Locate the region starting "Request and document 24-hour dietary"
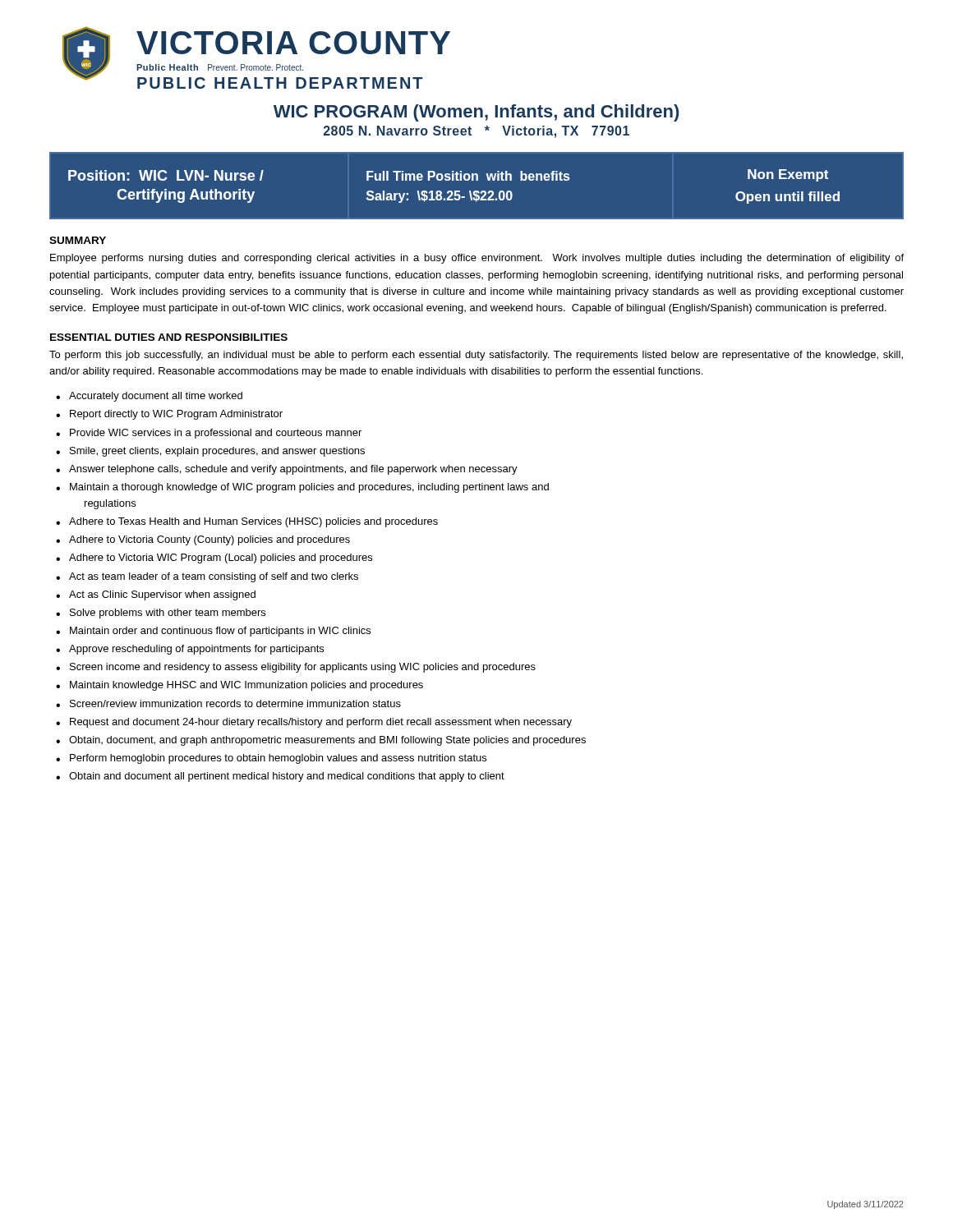Screen dimensions: 1232x953 click(x=320, y=721)
